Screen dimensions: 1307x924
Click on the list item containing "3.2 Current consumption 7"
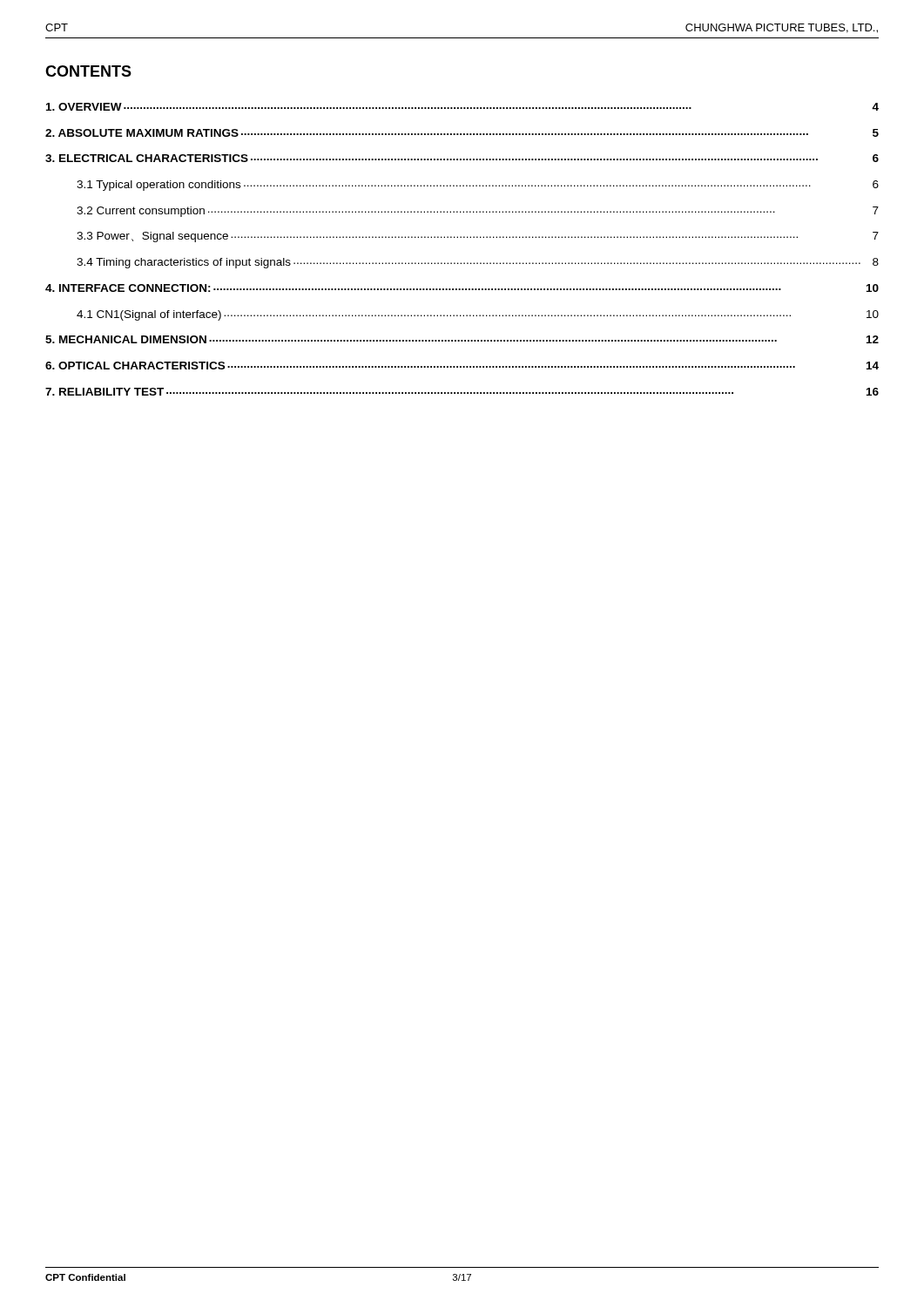pos(478,211)
